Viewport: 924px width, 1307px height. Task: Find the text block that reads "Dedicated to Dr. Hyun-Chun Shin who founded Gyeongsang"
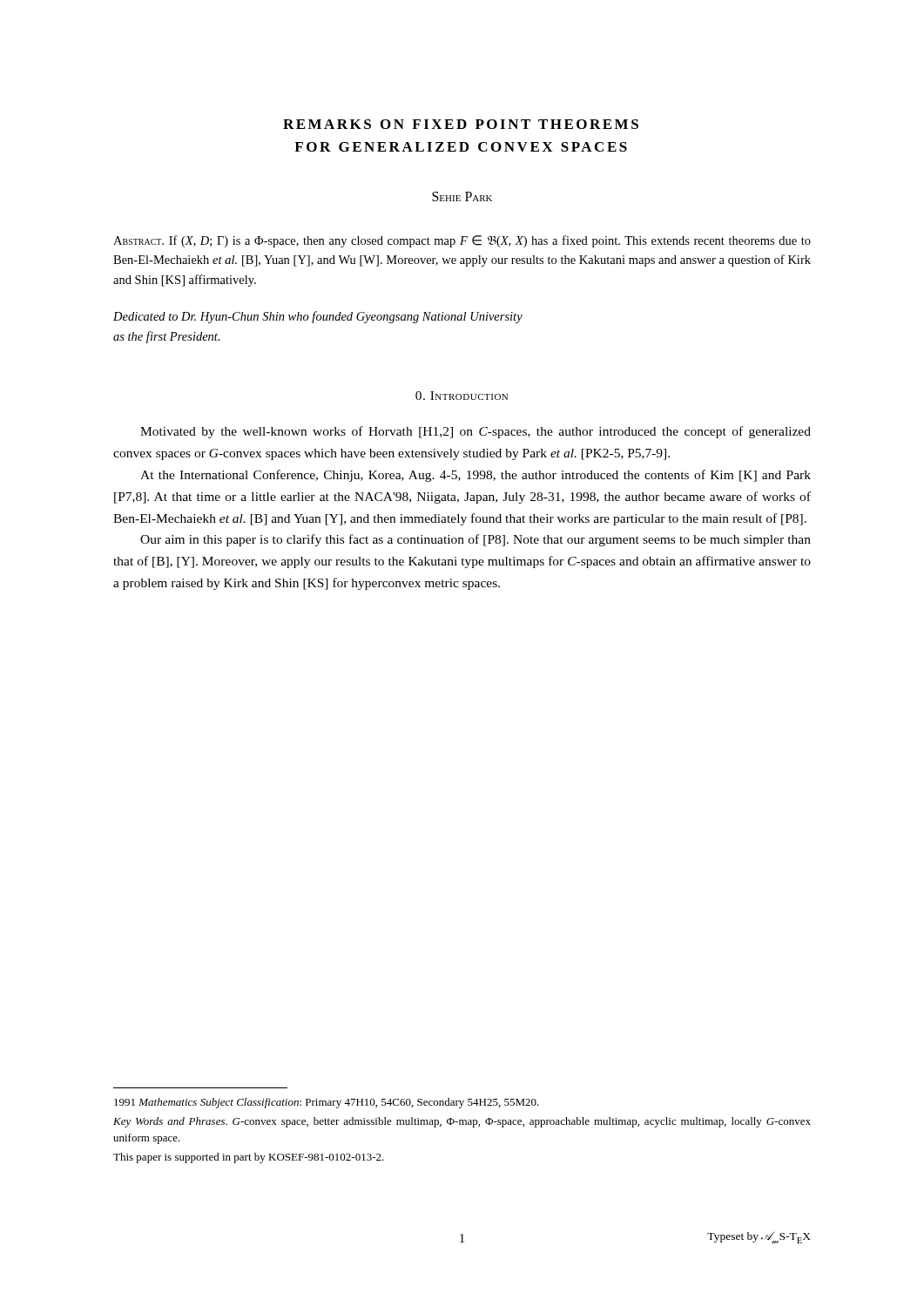pos(462,327)
